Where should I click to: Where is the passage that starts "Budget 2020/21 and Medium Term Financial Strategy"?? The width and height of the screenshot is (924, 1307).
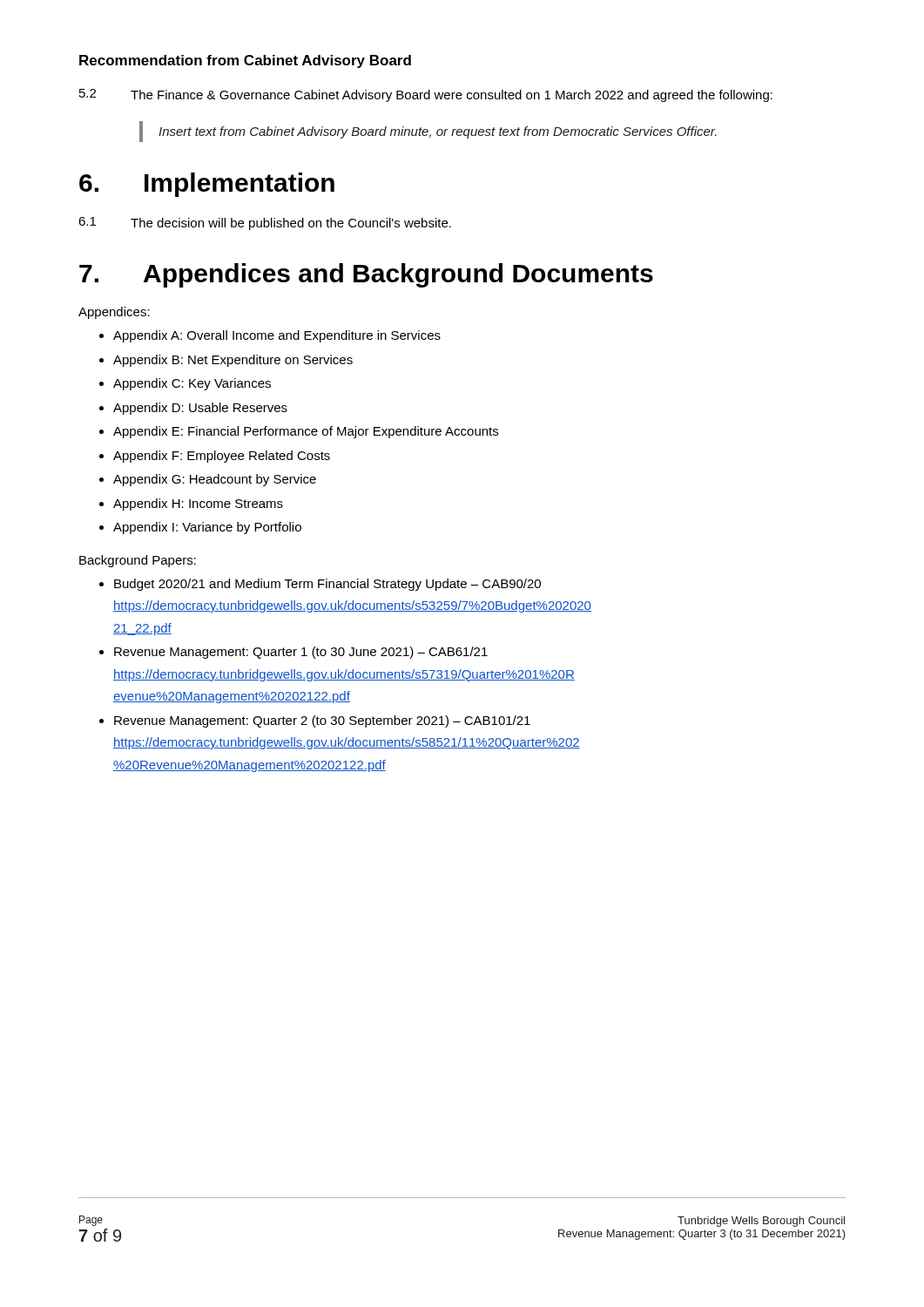[352, 605]
